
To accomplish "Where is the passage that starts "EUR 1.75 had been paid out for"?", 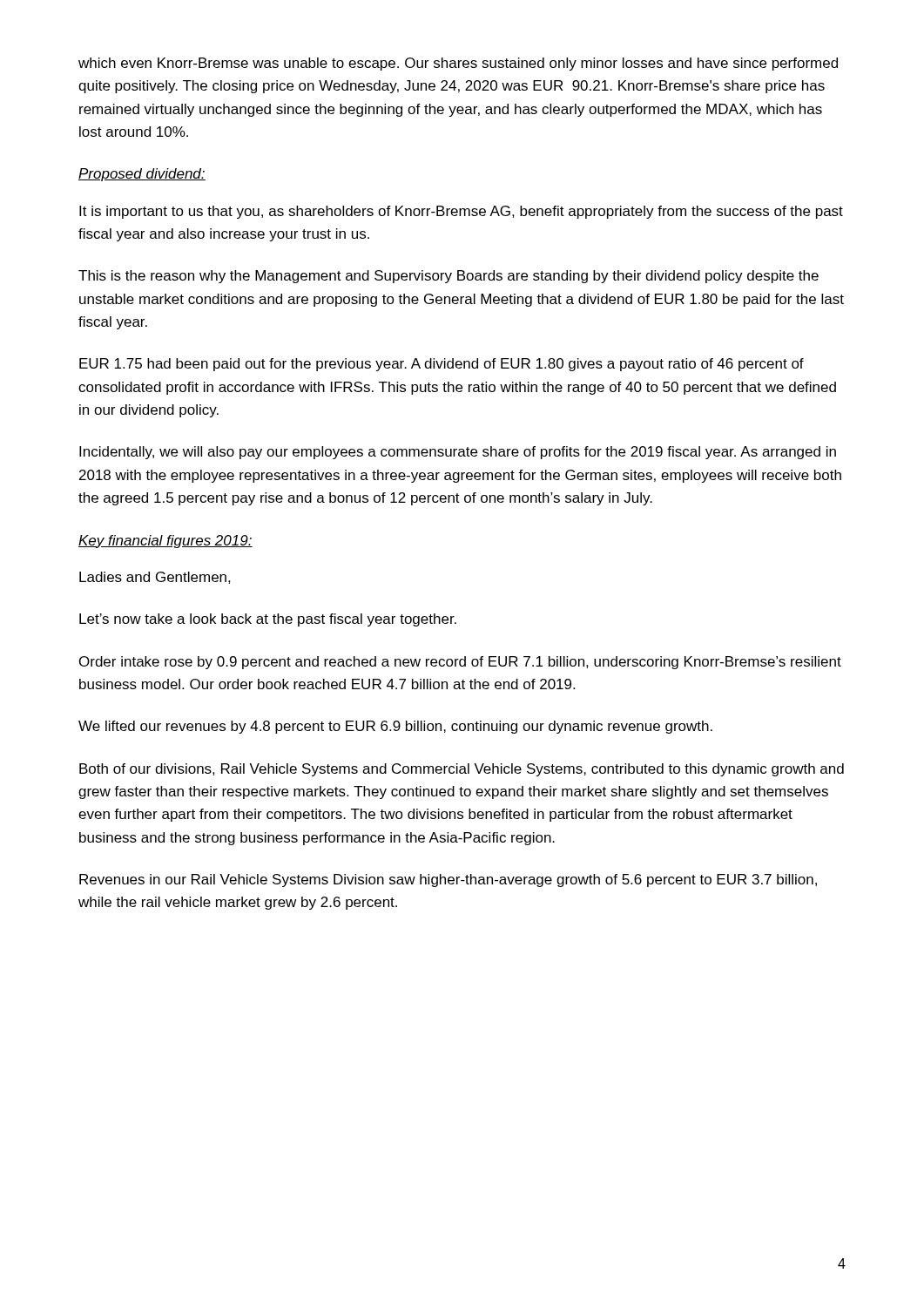I will click(x=458, y=387).
